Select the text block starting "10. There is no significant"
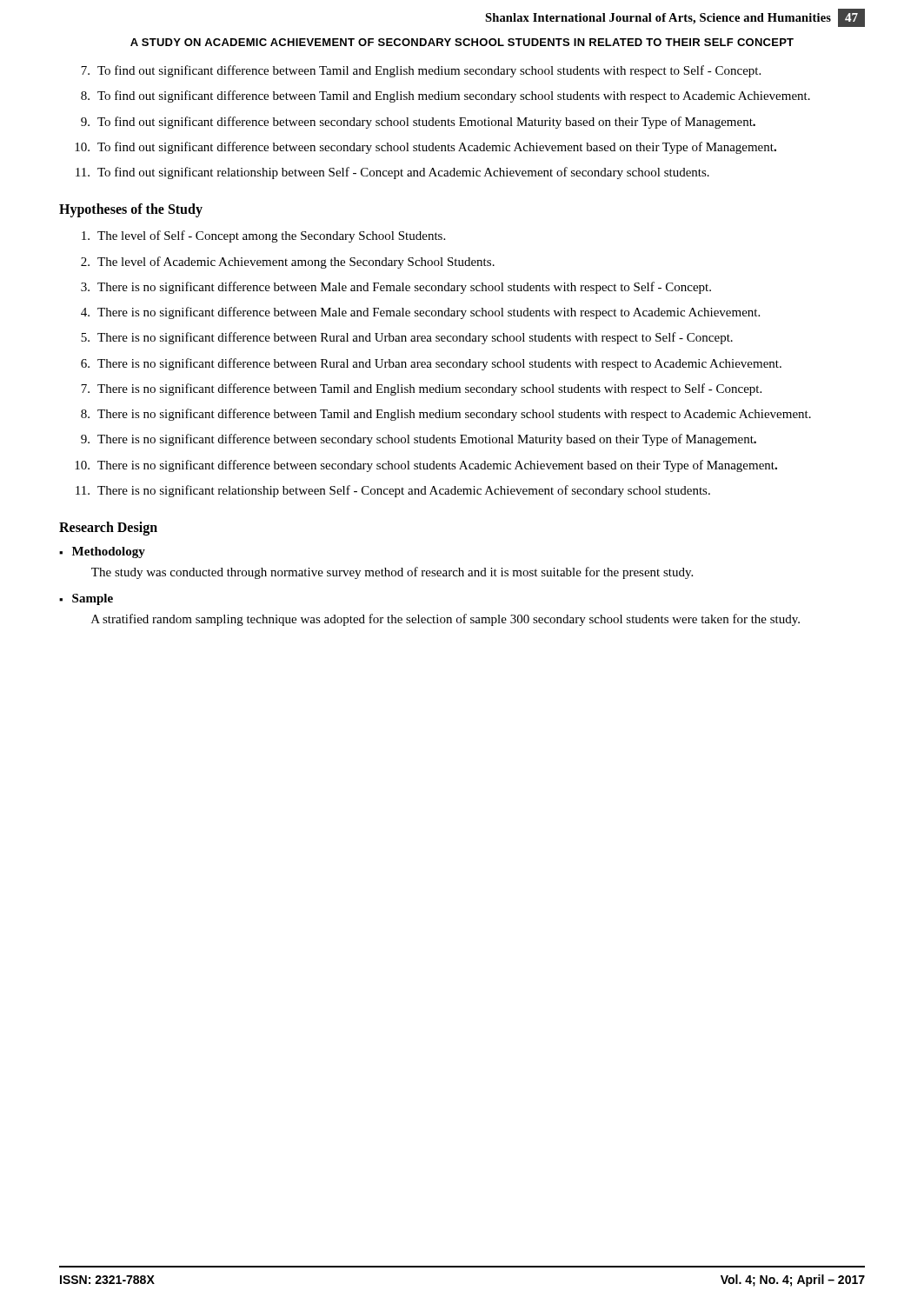This screenshot has width=924, height=1304. pos(462,465)
